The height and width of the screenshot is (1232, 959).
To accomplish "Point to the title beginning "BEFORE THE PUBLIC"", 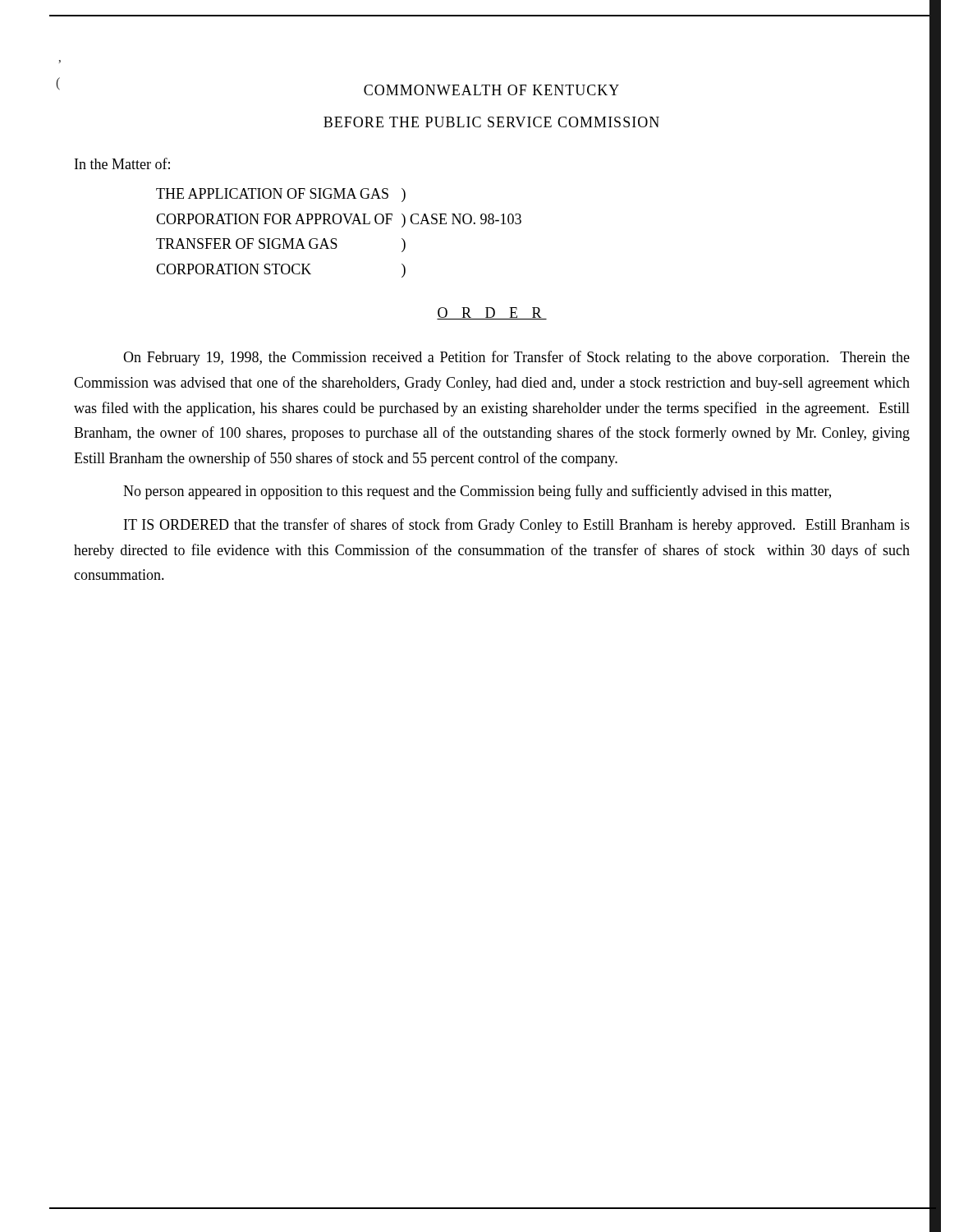I will point(492,122).
